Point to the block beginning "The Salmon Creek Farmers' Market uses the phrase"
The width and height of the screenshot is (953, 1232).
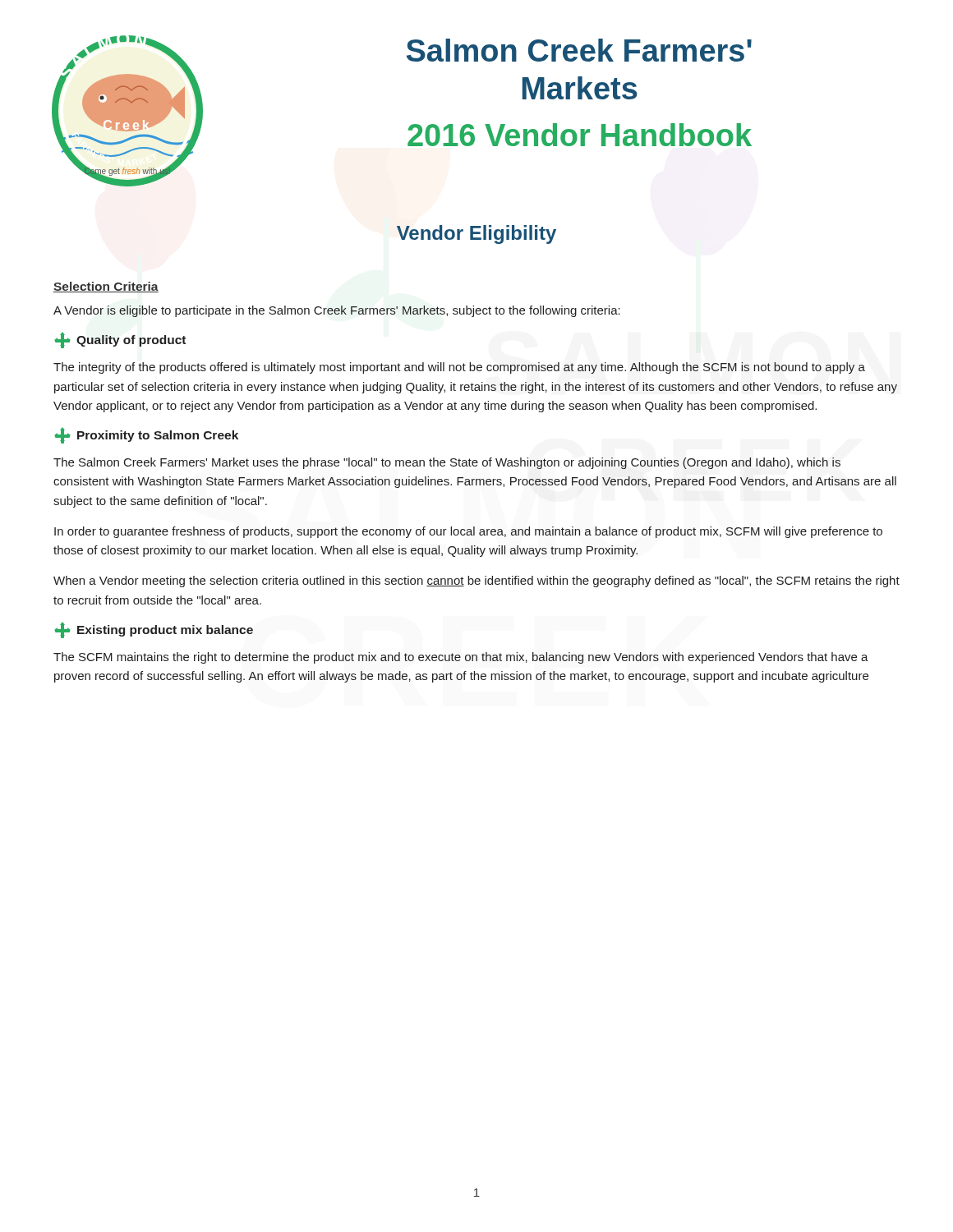[x=475, y=481]
